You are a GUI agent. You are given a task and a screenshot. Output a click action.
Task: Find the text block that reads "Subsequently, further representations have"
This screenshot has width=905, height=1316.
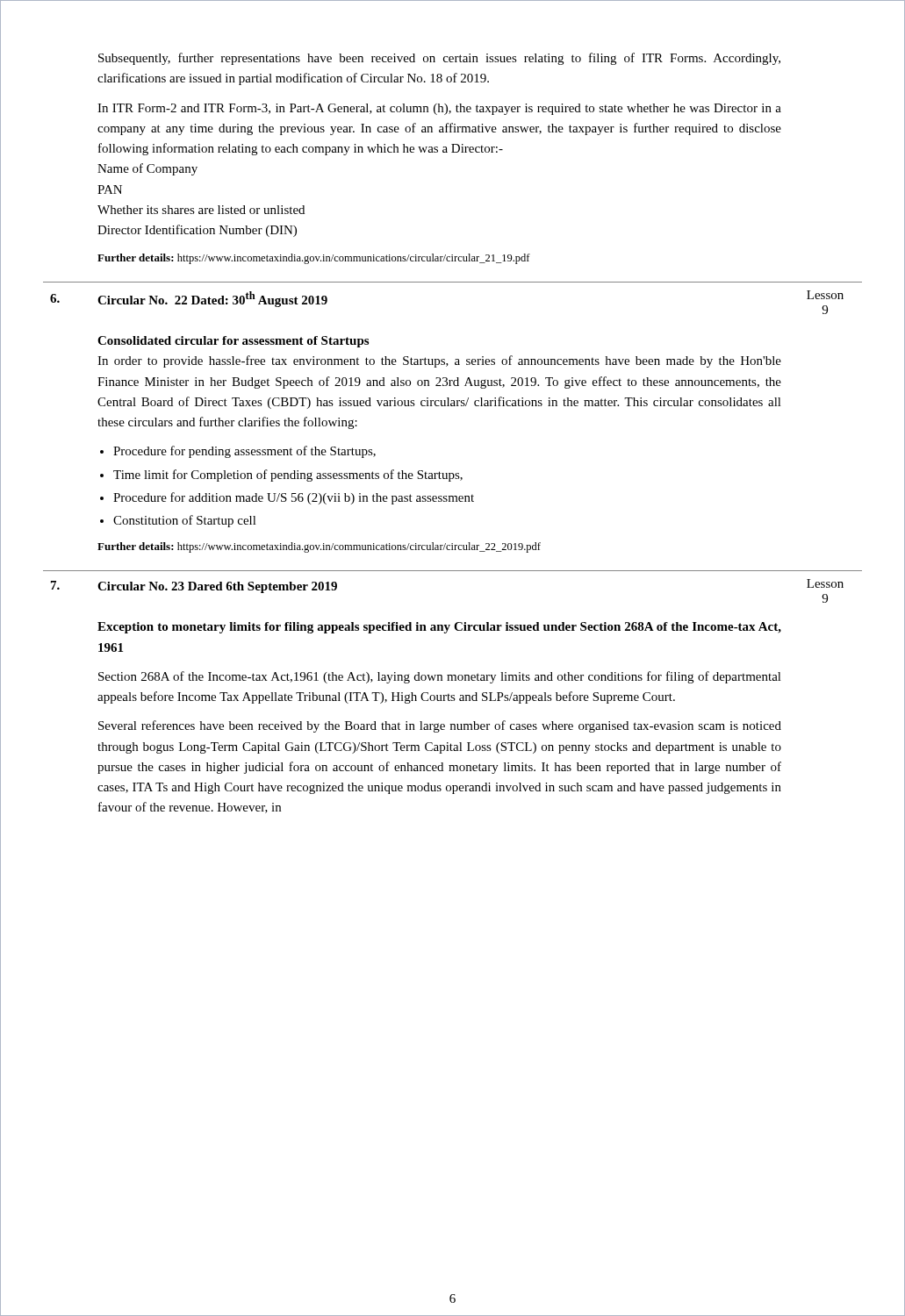click(439, 158)
